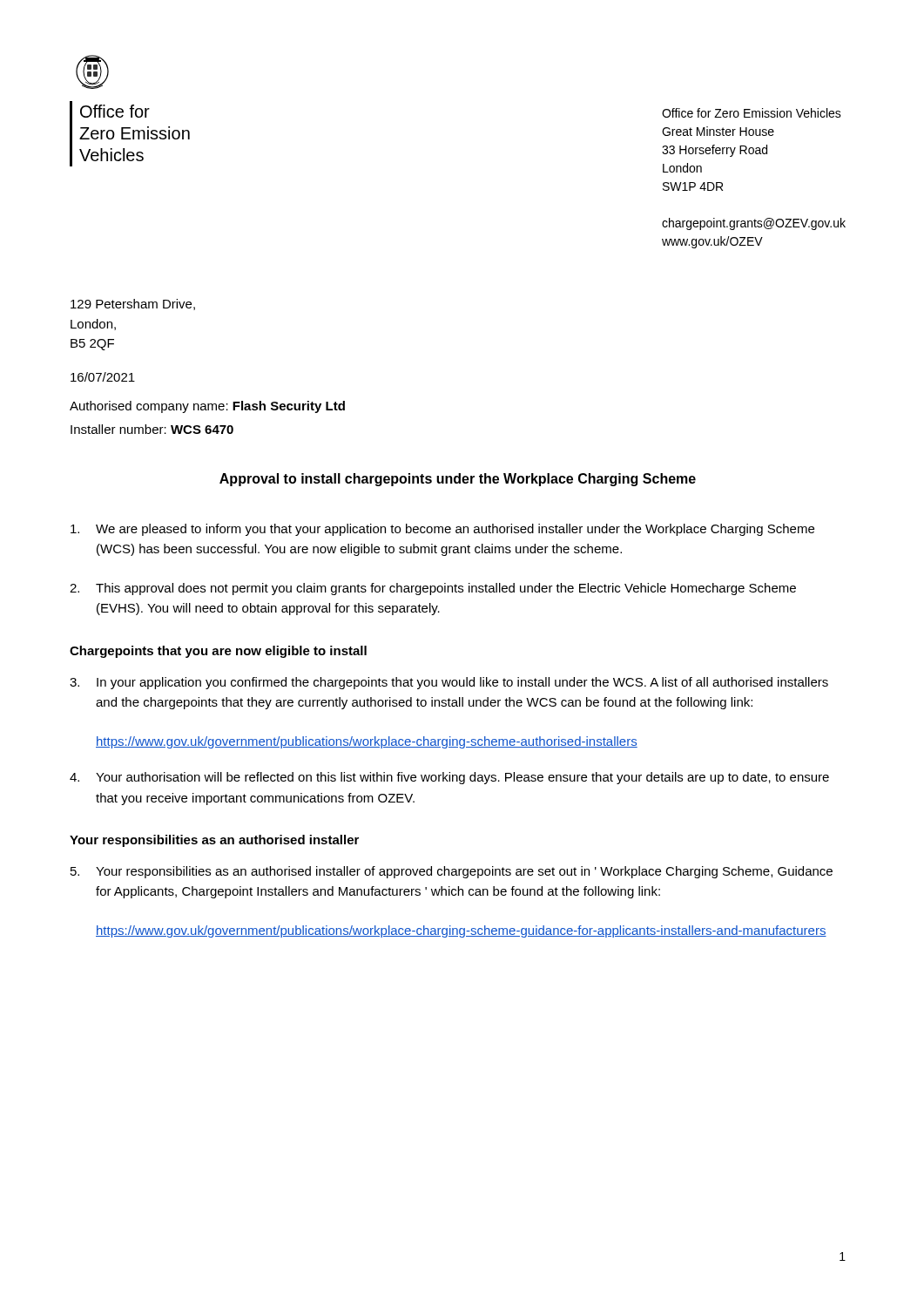Screen dimensions: 1307x924
Task: Locate the text that reads "Installer number: WCS 6470"
Action: (152, 429)
